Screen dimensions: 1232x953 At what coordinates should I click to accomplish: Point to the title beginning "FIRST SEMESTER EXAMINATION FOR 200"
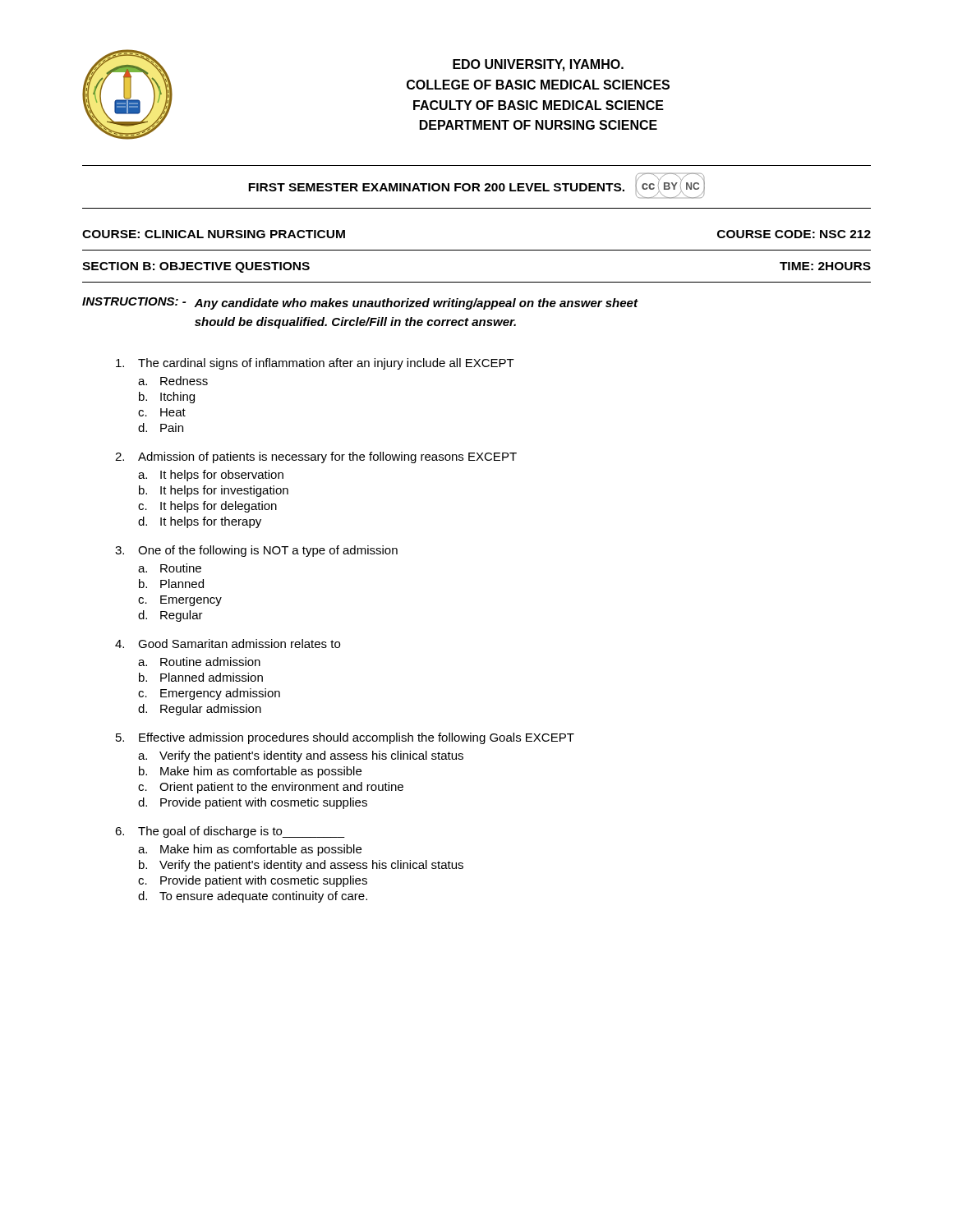[x=437, y=186]
